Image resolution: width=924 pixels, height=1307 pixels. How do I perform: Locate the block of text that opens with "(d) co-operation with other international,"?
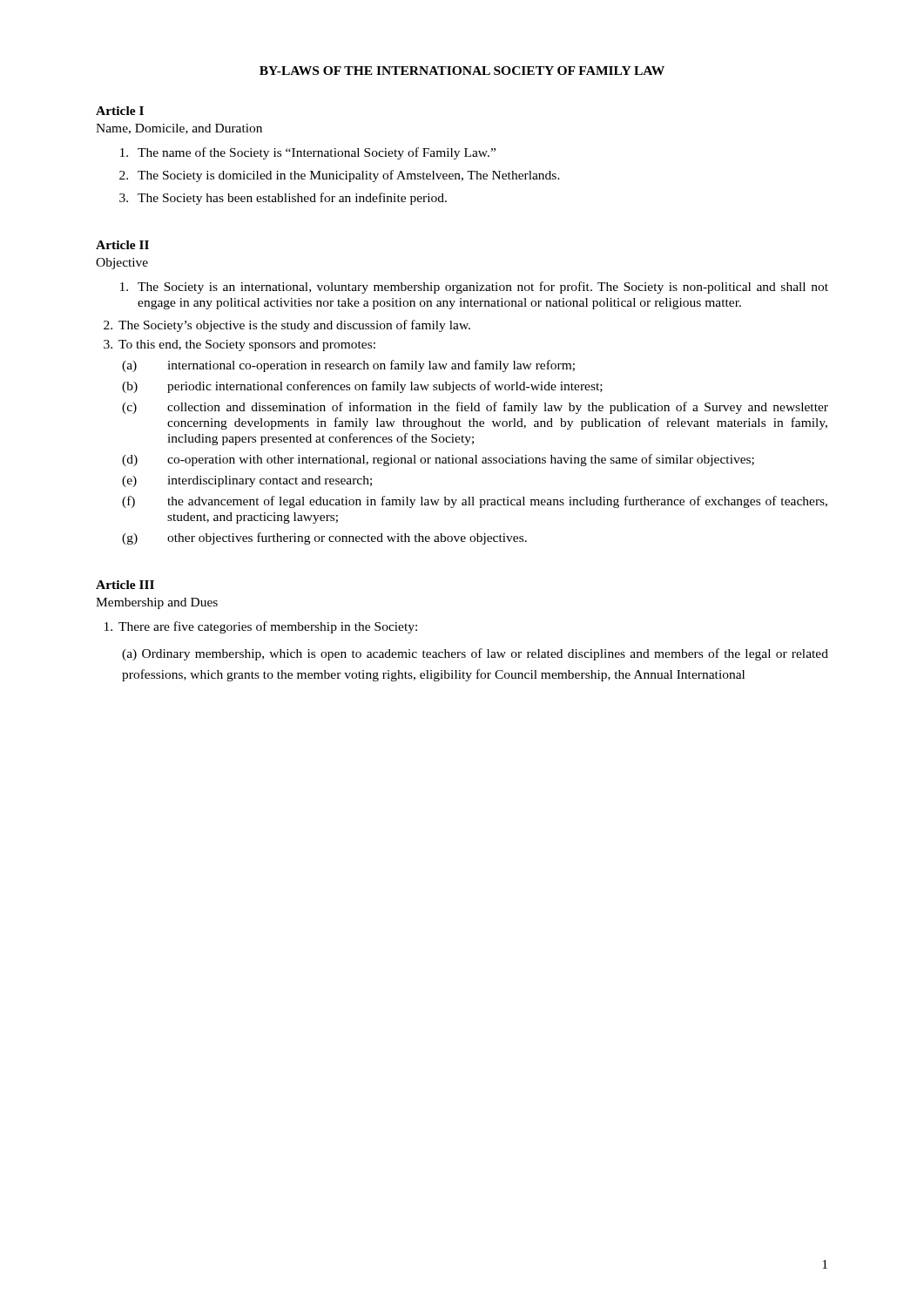[x=462, y=459]
